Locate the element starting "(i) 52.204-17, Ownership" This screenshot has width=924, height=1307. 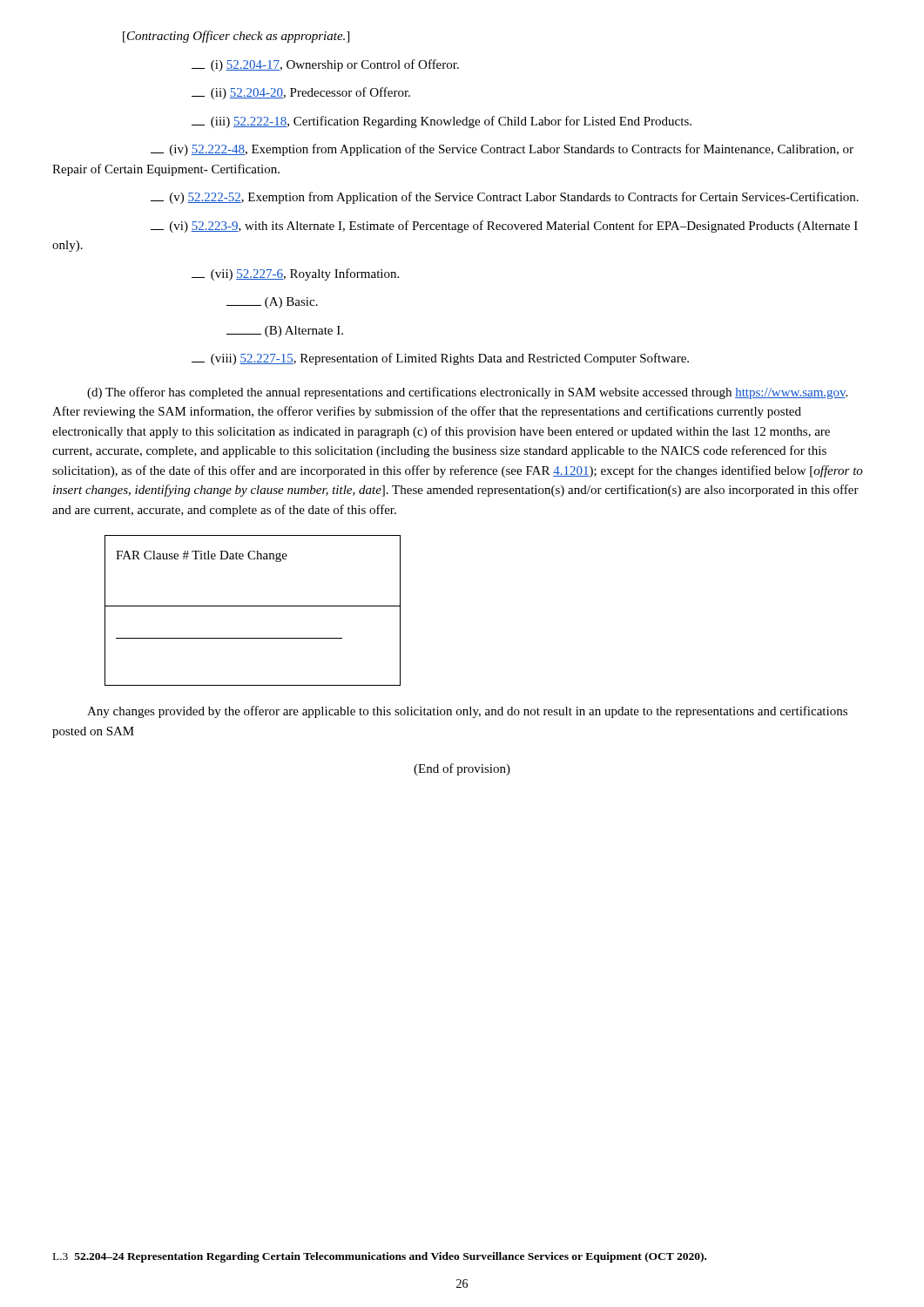326,64
